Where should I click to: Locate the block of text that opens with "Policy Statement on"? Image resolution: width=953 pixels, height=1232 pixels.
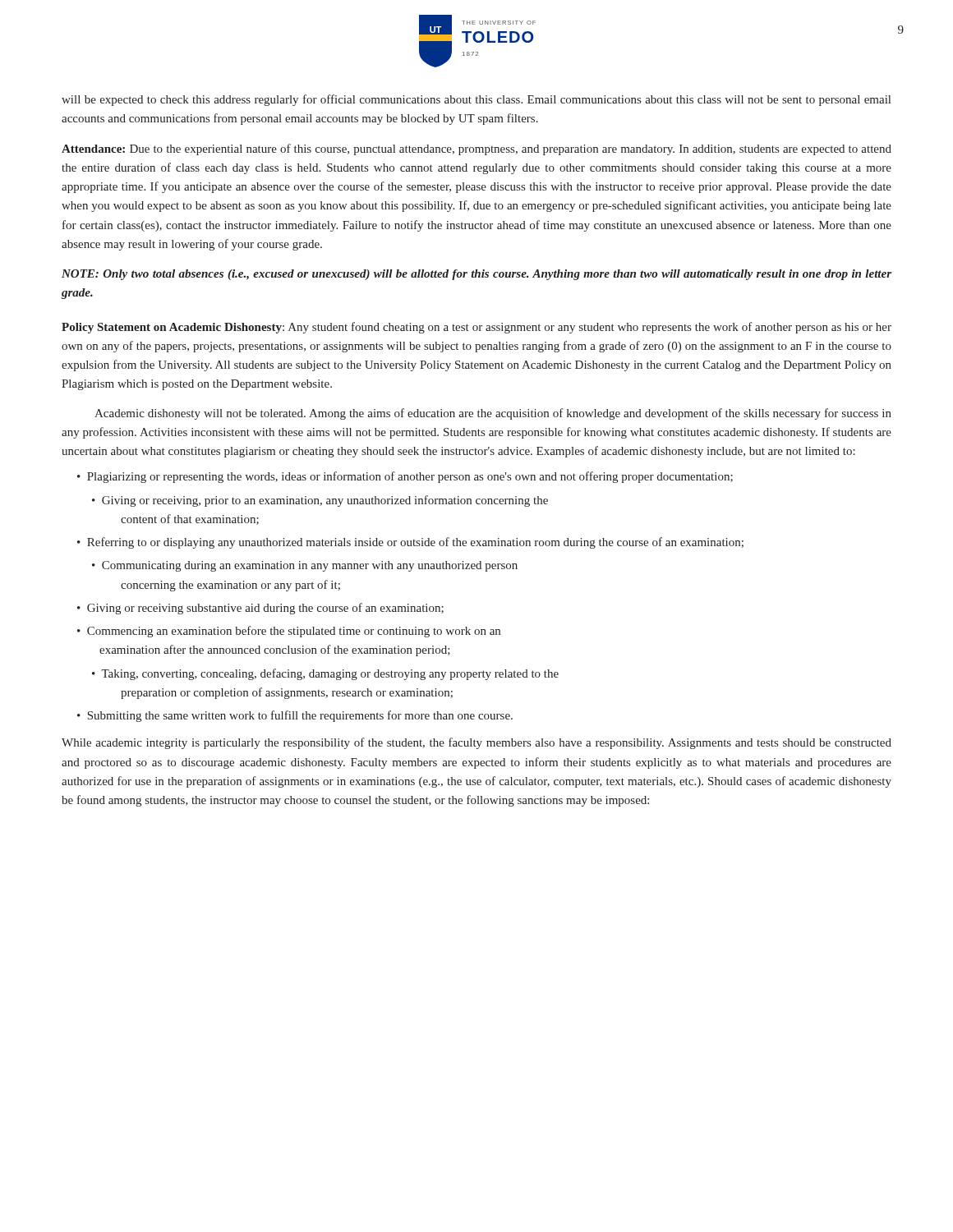pyautogui.click(x=476, y=356)
